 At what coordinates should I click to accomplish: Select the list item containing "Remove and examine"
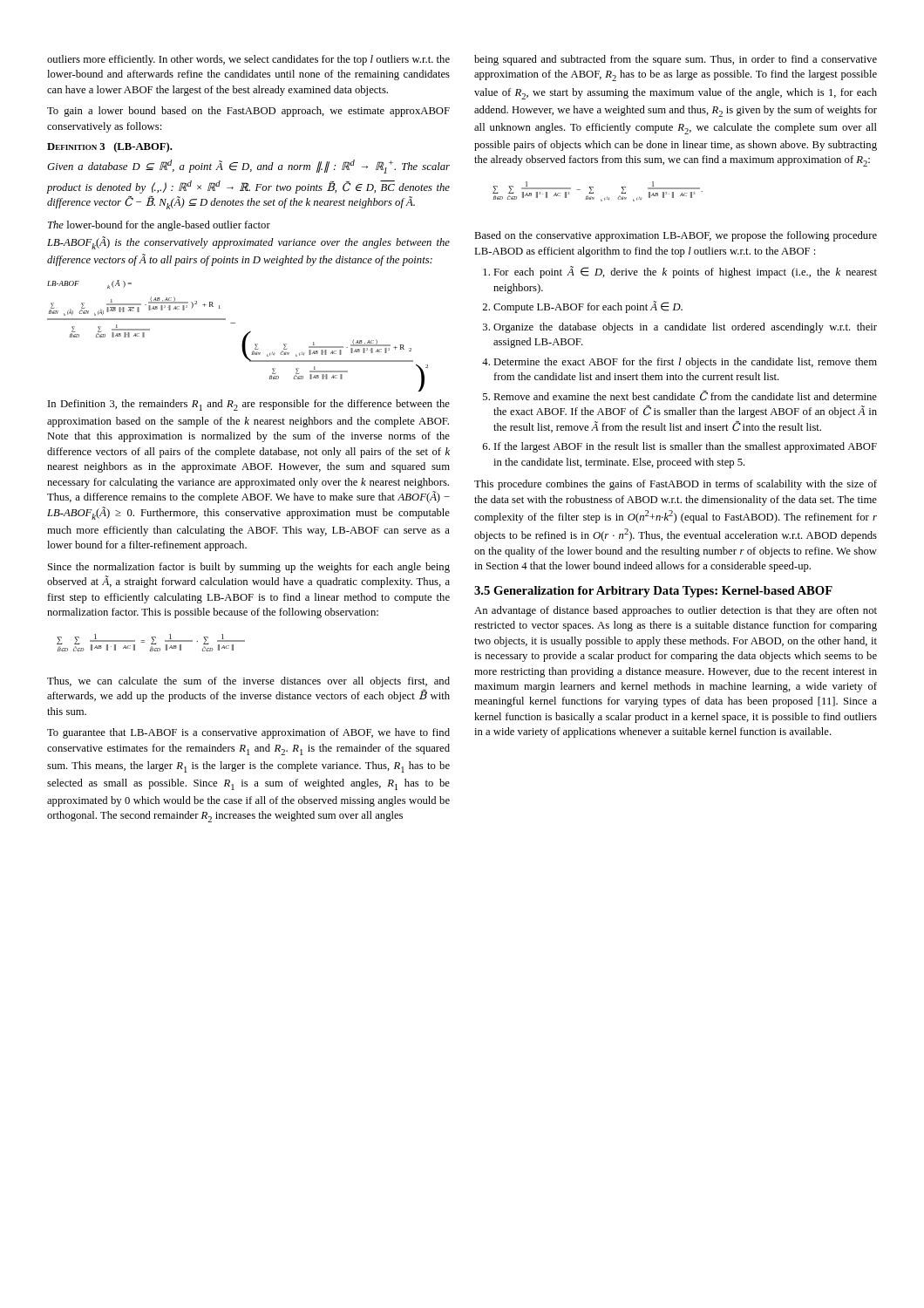(x=685, y=412)
